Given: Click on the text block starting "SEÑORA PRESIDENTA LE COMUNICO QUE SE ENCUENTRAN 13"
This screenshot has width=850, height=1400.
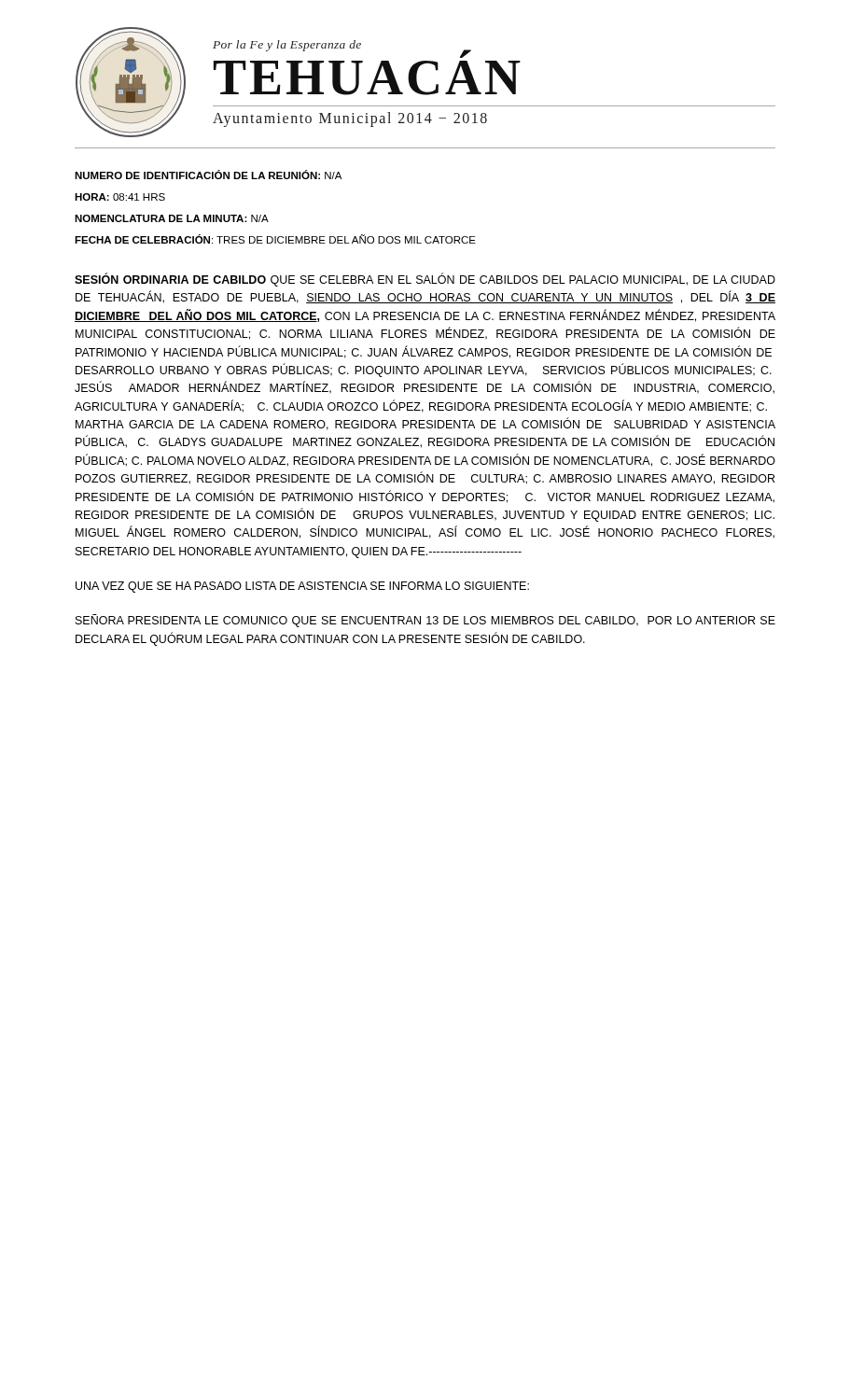Looking at the screenshot, I should pyautogui.click(x=425, y=631).
